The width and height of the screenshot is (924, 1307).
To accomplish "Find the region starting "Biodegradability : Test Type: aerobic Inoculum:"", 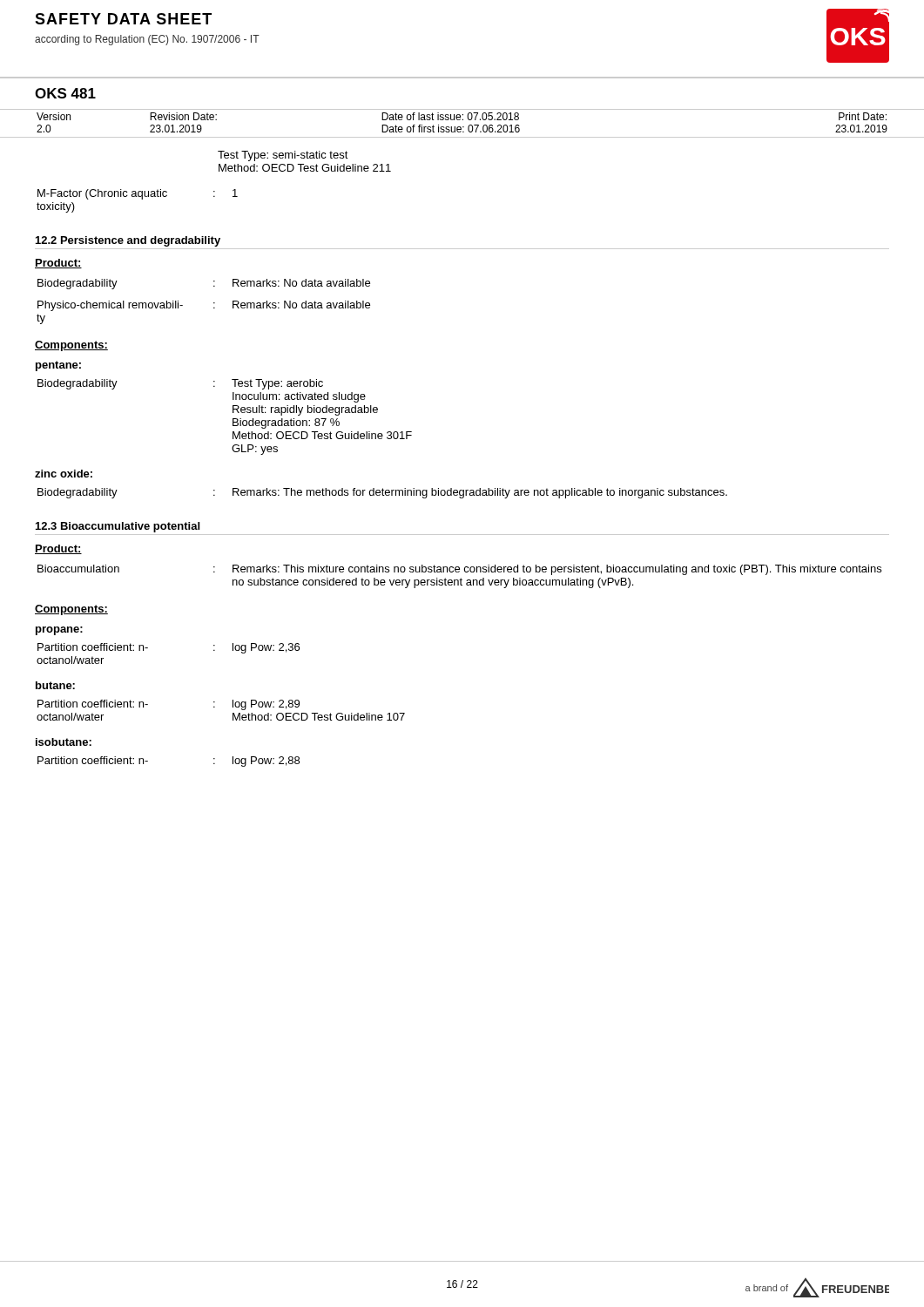I will point(80,384).
